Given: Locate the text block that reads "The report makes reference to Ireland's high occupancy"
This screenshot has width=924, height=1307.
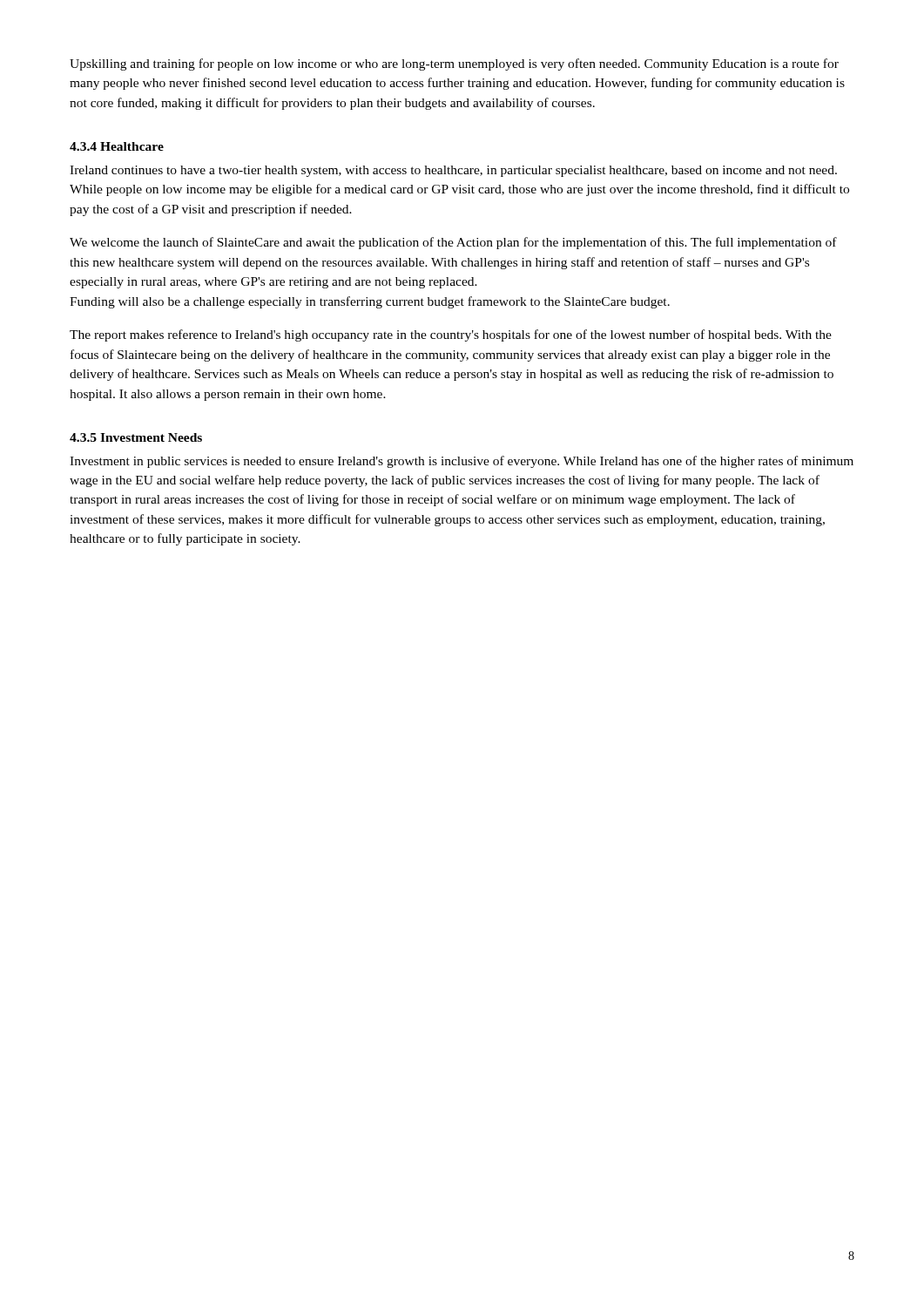Looking at the screenshot, I should [x=462, y=364].
